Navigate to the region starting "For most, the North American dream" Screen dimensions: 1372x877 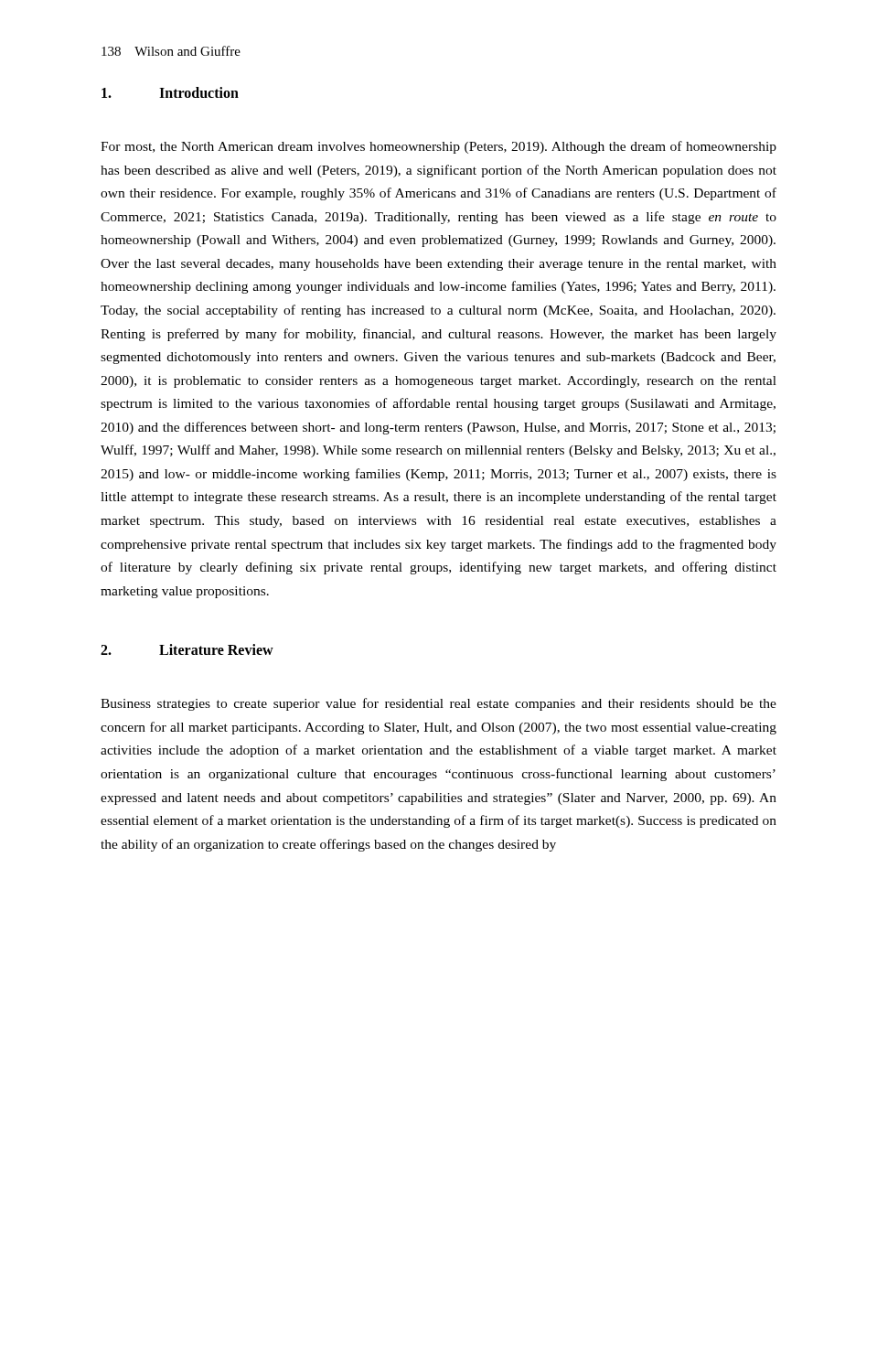tap(438, 368)
